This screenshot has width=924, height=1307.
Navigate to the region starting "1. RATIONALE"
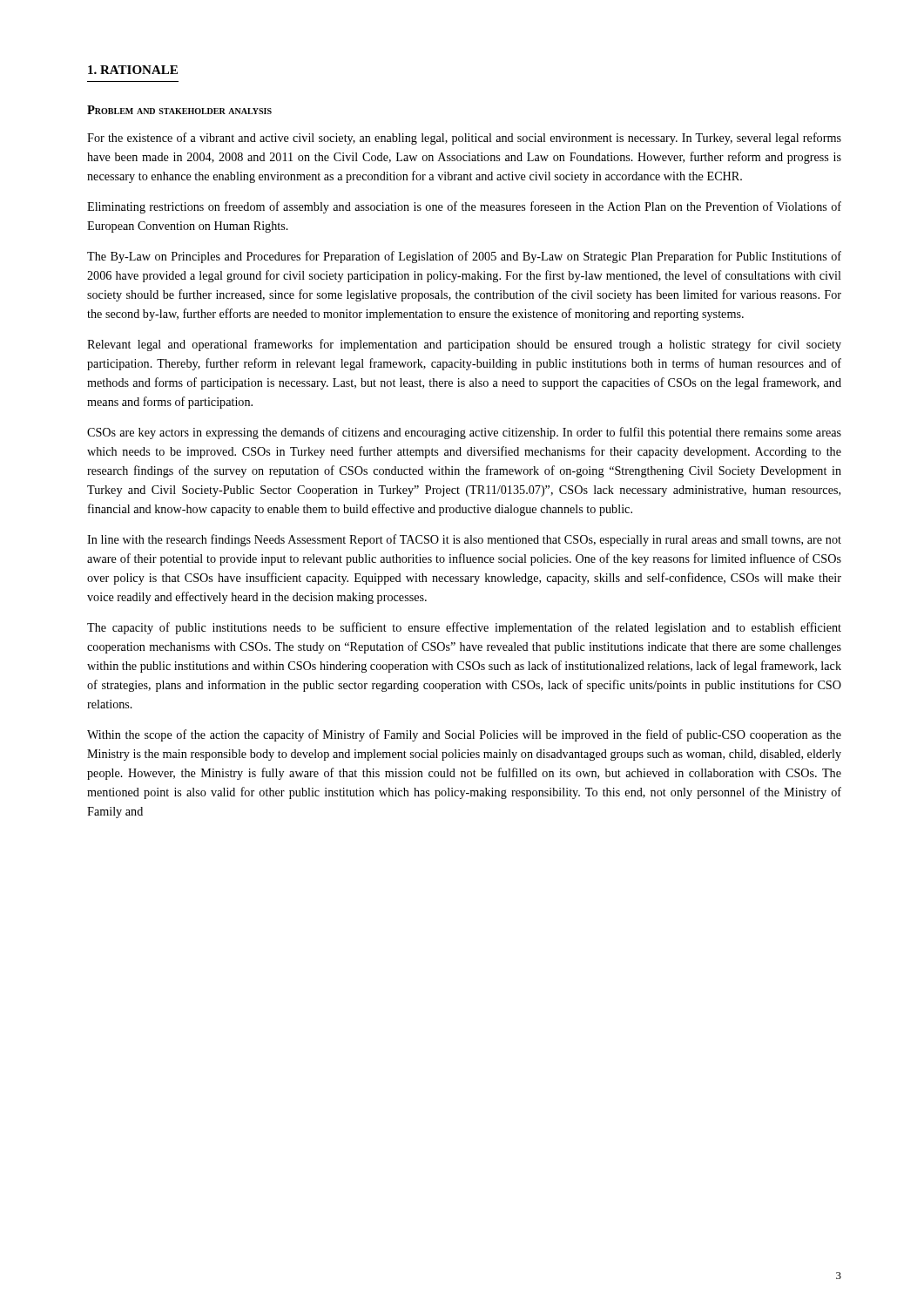[x=133, y=70]
